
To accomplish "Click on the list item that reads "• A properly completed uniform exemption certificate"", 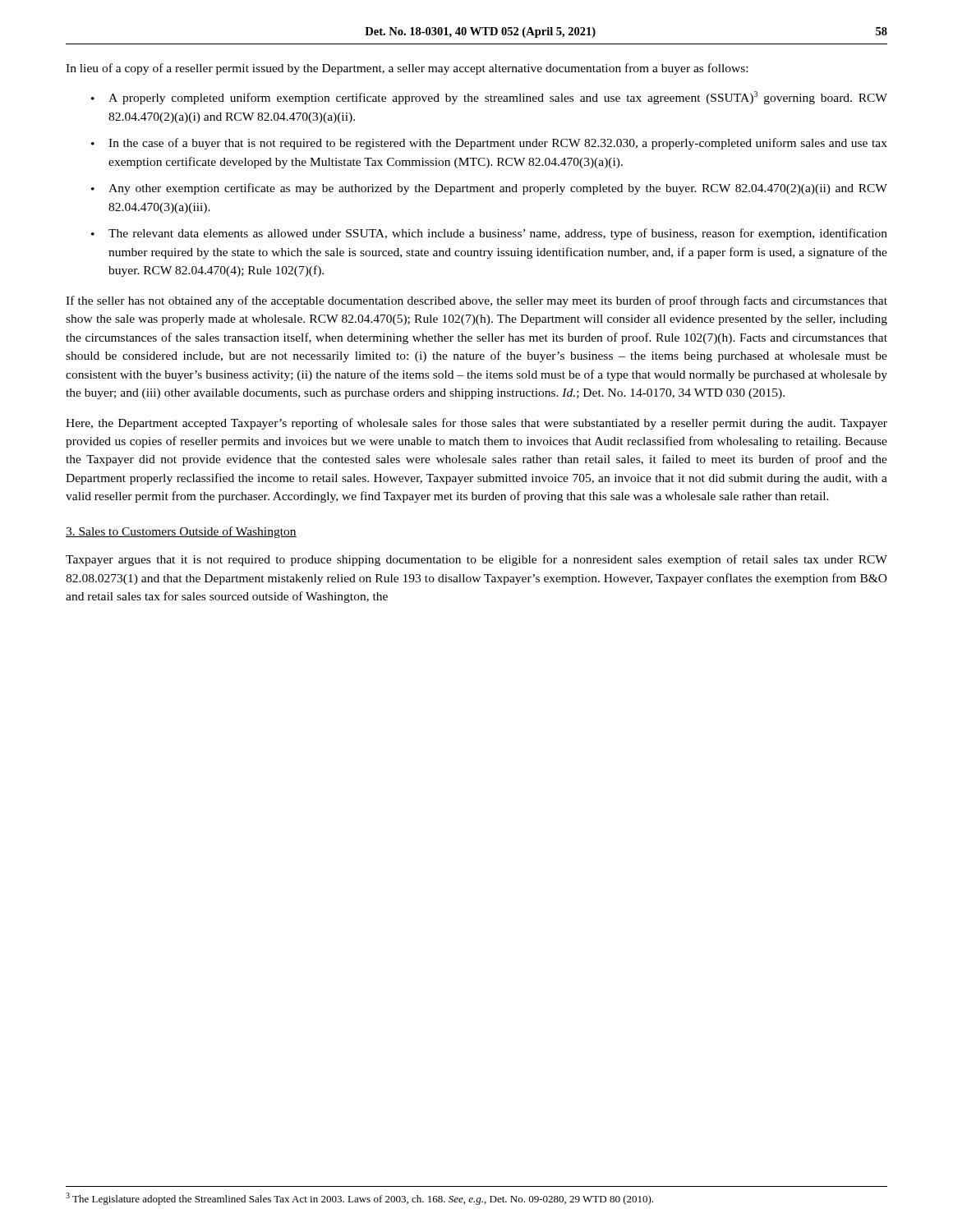I will (x=489, y=108).
